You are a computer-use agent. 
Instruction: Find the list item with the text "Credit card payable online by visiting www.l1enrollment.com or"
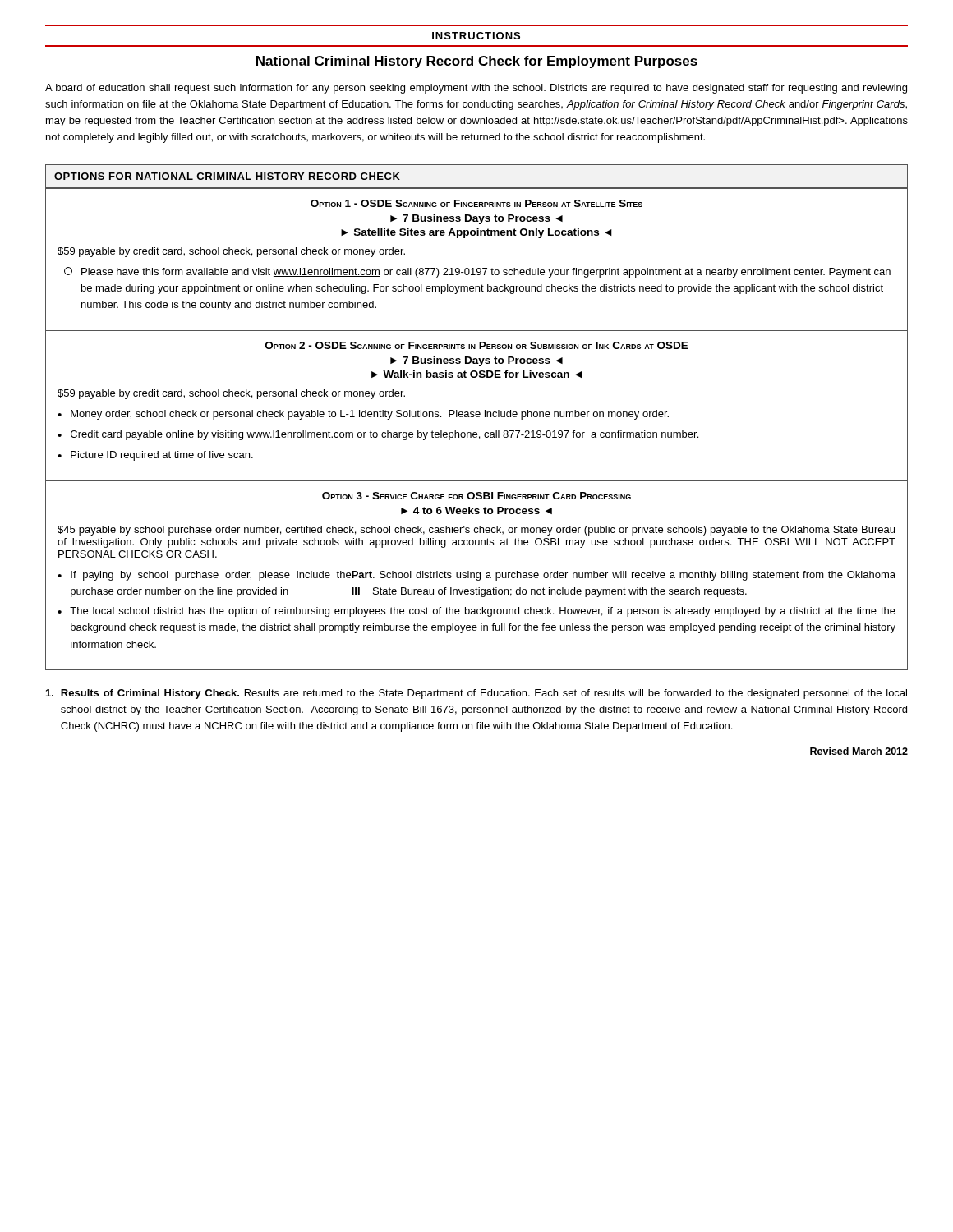pos(385,434)
